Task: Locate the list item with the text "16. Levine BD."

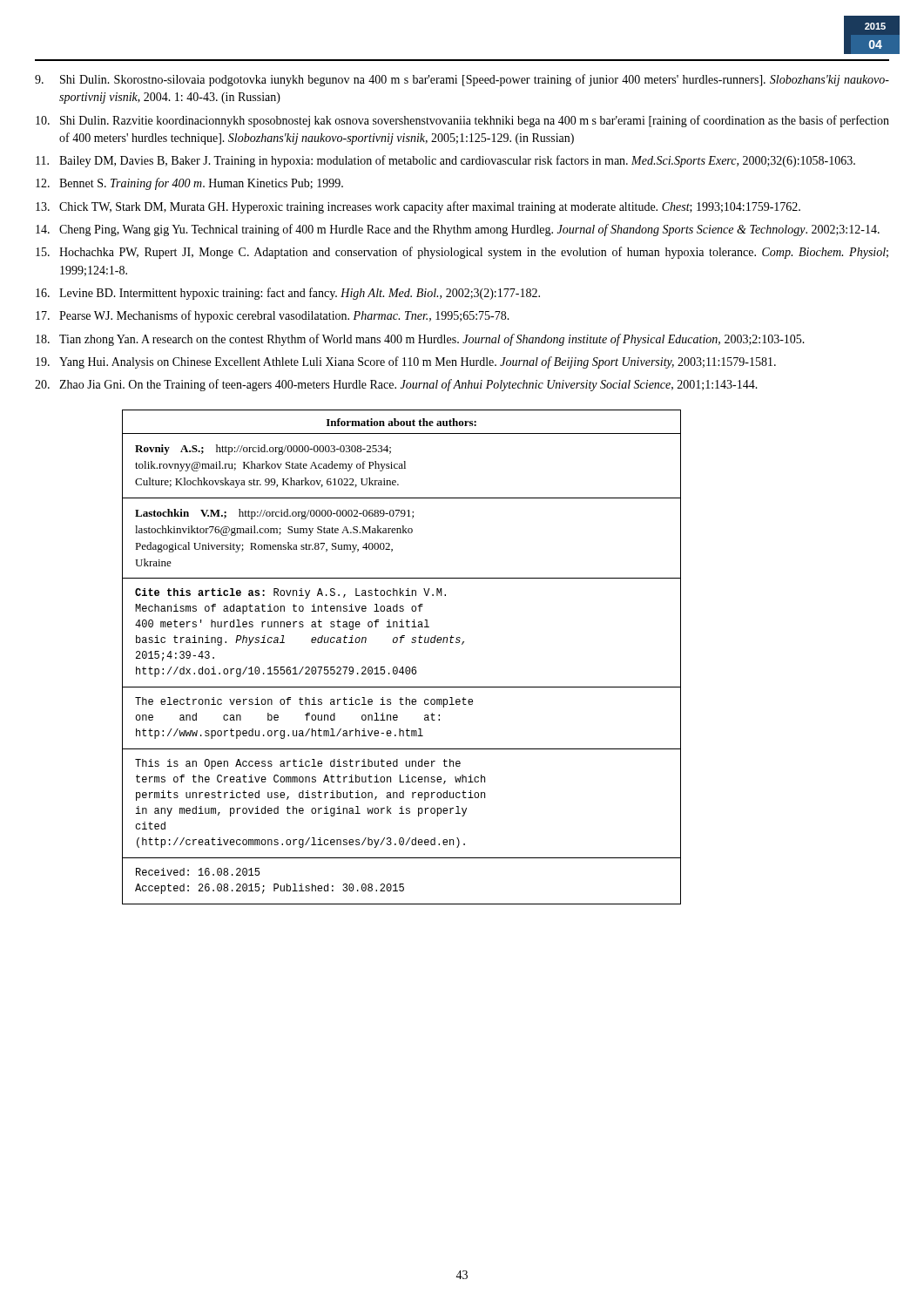Action: point(462,294)
